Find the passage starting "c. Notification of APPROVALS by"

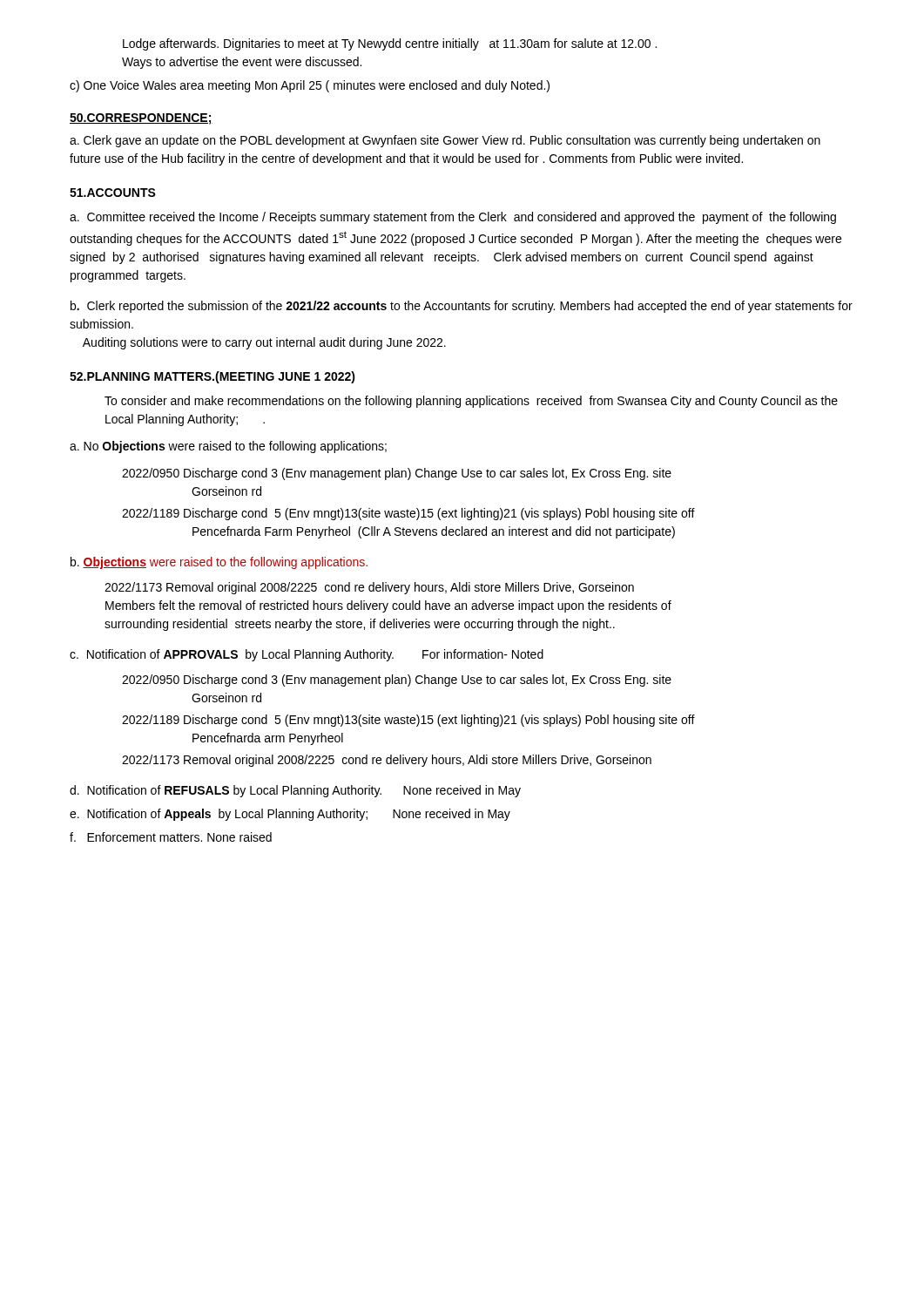coord(307,654)
